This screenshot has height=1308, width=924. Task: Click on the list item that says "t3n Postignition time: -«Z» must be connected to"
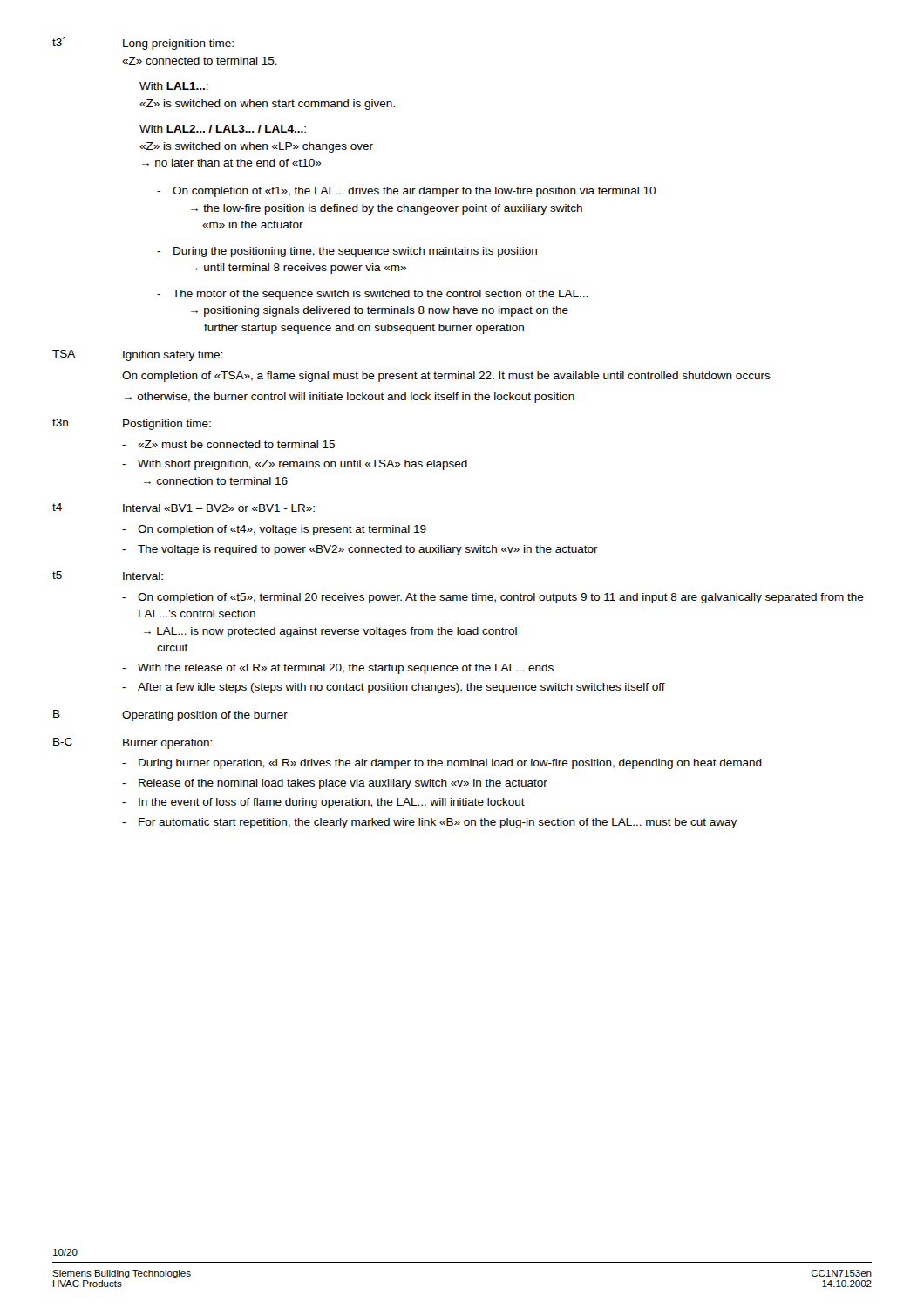click(462, 454)
